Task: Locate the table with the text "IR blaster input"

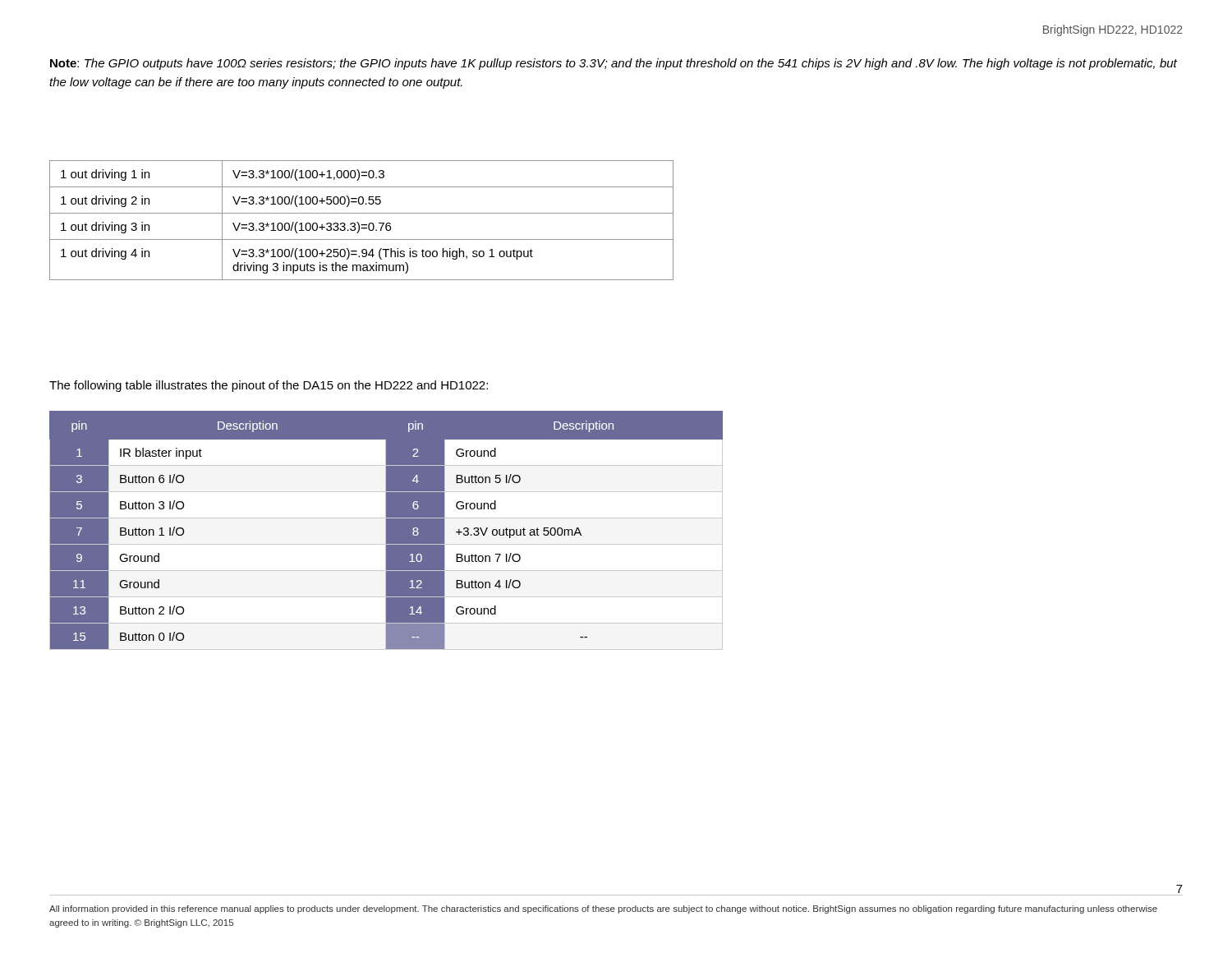Action: [x=386, y=530]
